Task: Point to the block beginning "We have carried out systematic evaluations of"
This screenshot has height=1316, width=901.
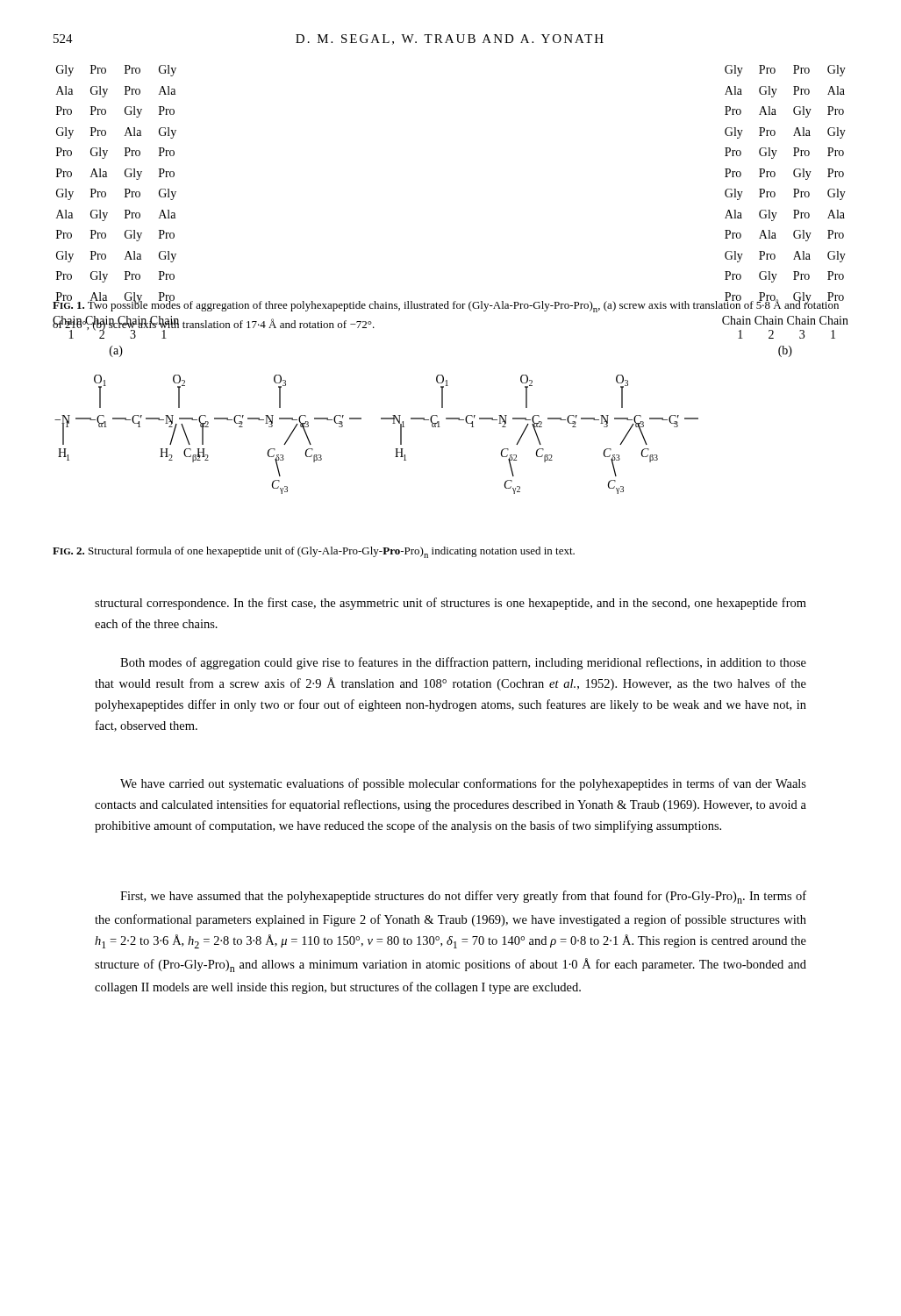Action: pyautogui.click(x=450, y=805)
